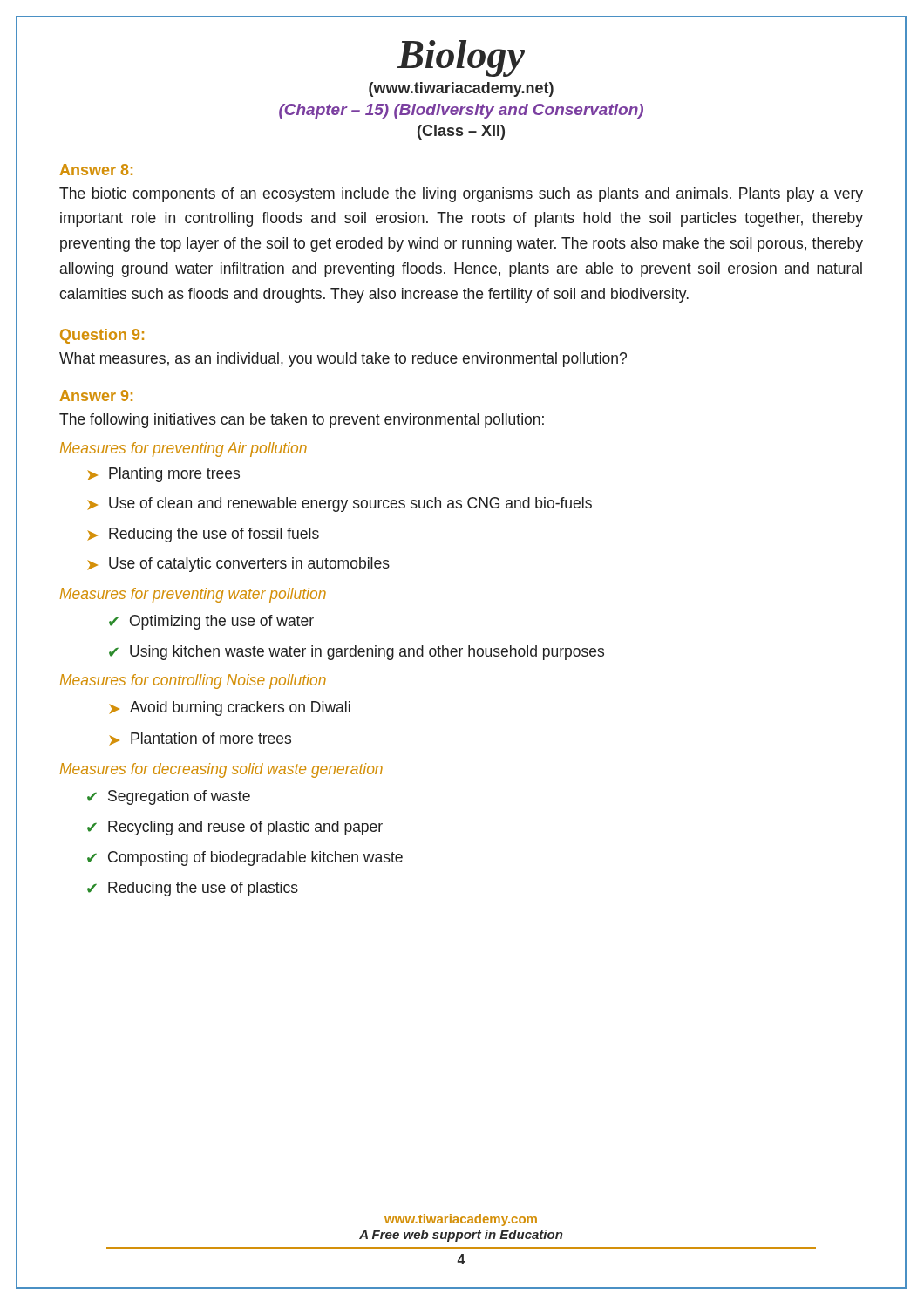Find the text block that says "Measures for controlling Noise"
924x1308 pixels.
tap(193, 681)
